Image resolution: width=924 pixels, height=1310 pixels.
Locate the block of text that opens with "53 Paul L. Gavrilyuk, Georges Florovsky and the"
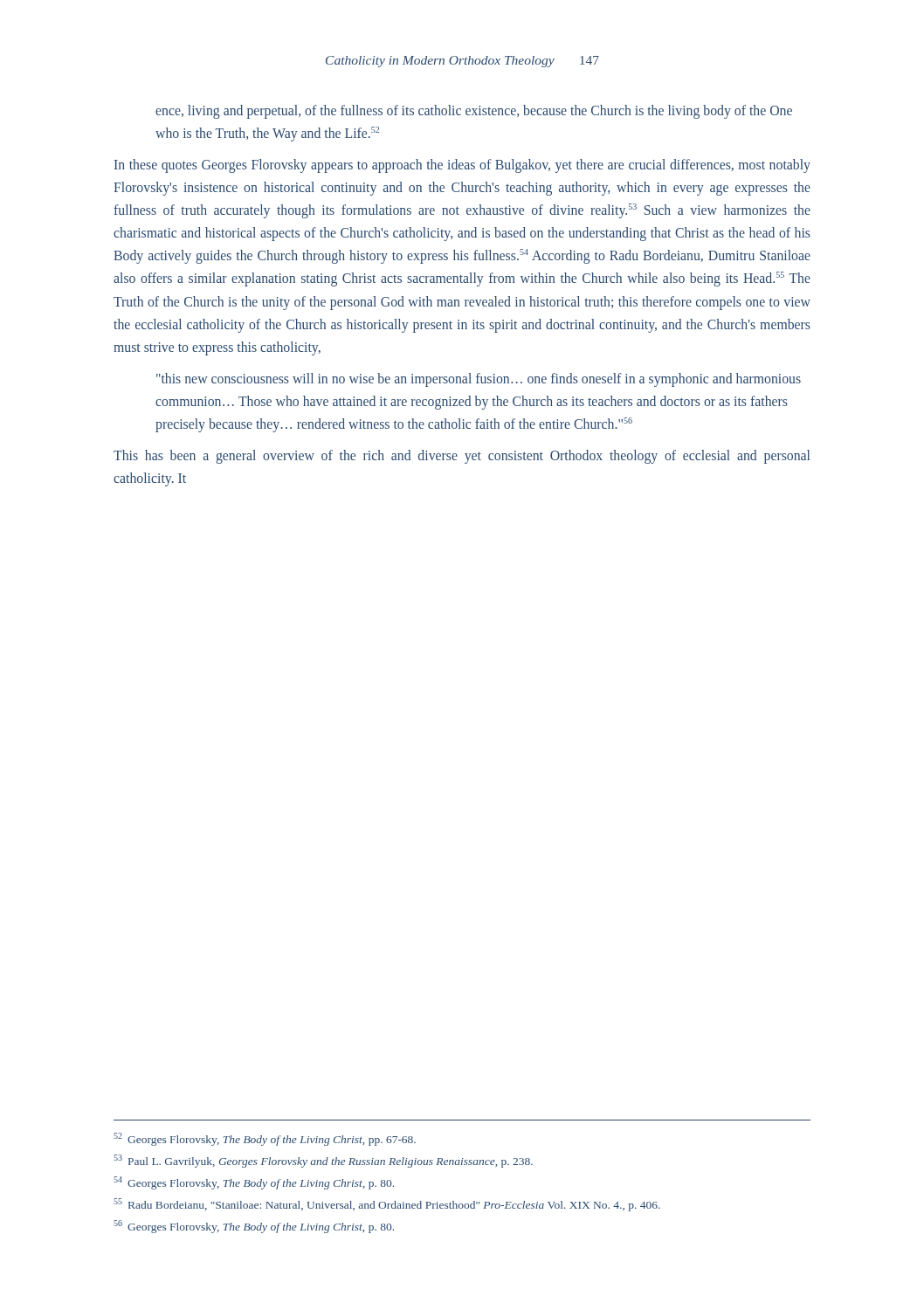[x=462, y=1162]
